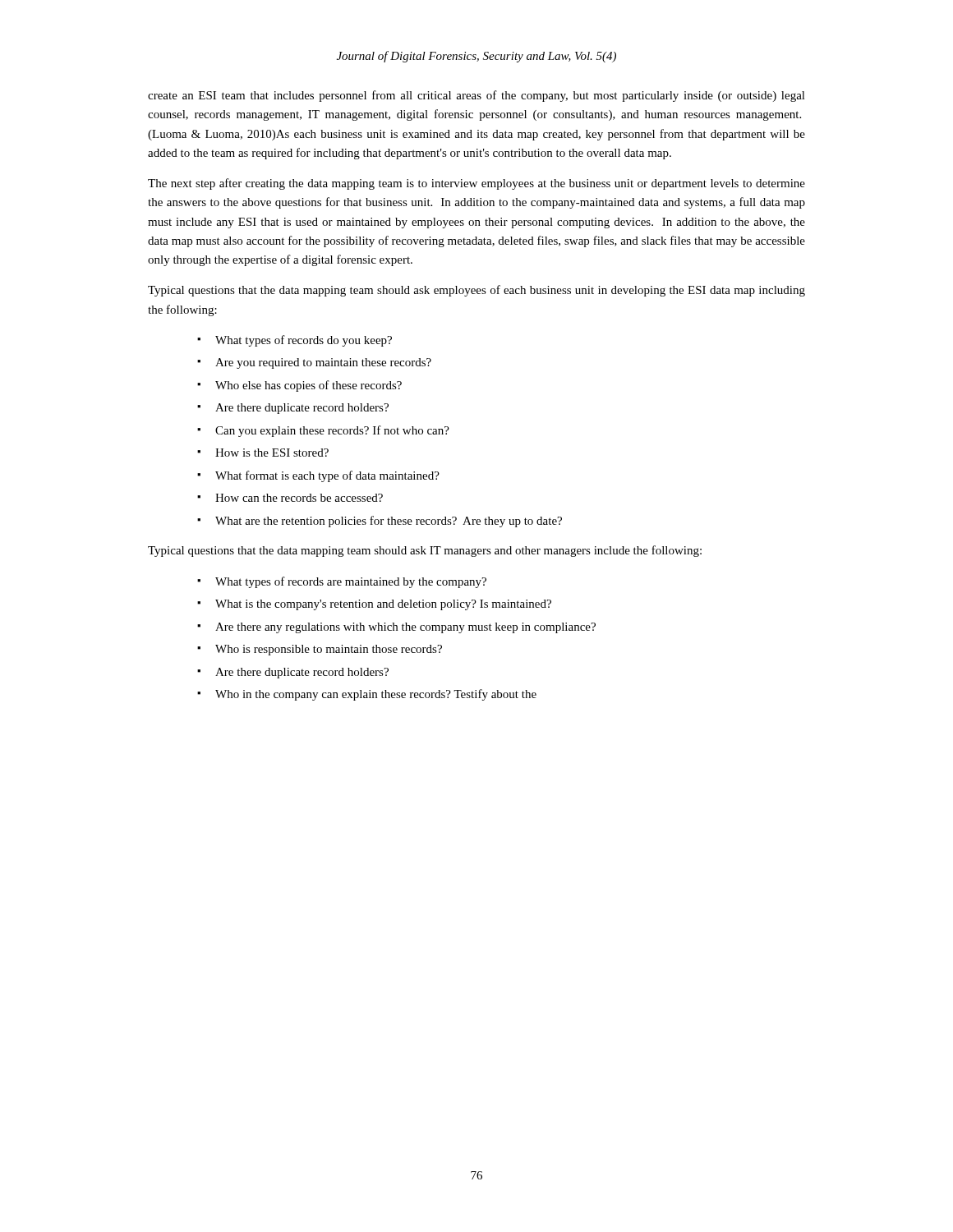Find the element starting "What are the retention"
Screen dimensions: 1232x953
389,521
